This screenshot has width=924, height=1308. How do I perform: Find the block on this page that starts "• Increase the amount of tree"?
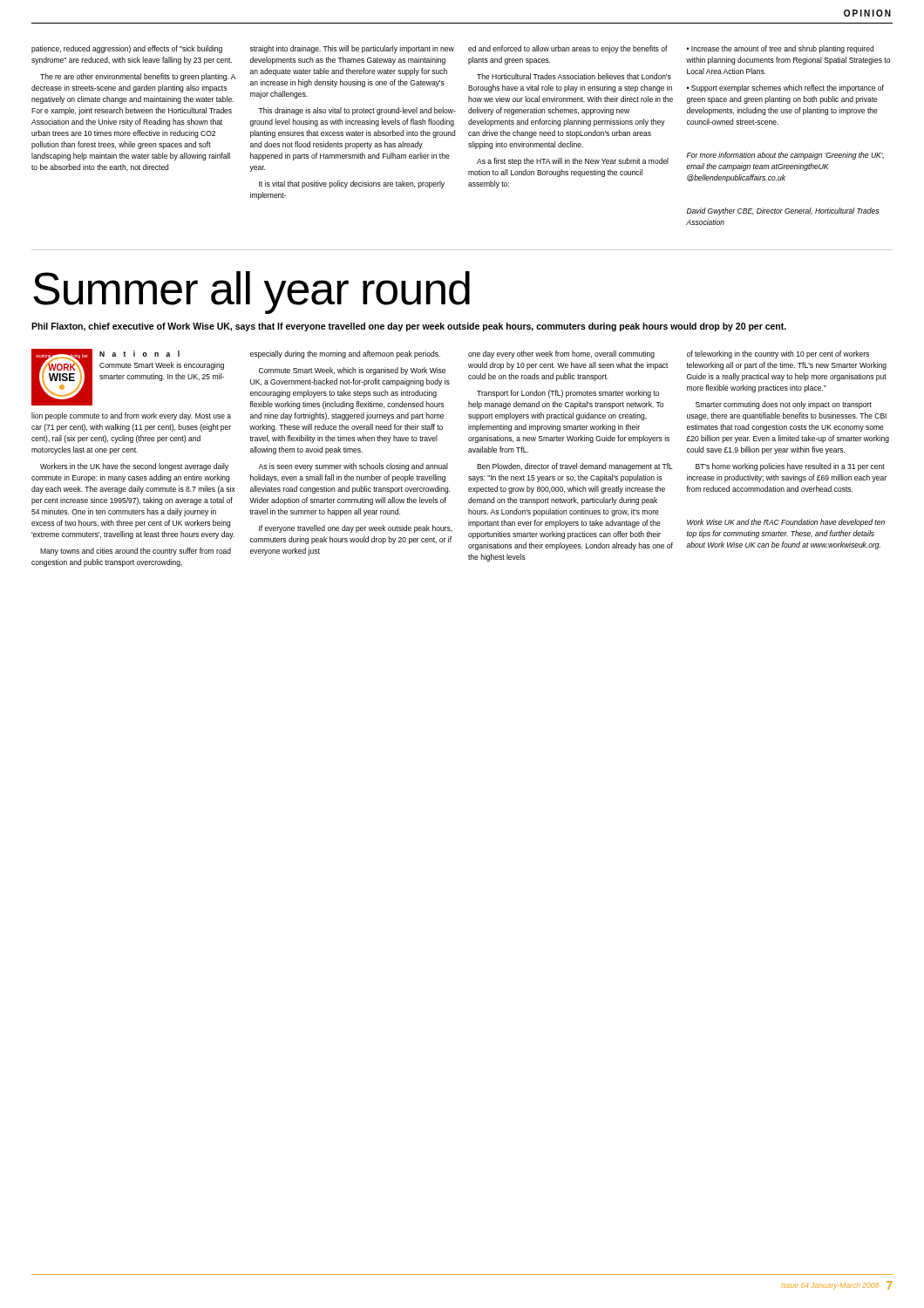[780, 49]
